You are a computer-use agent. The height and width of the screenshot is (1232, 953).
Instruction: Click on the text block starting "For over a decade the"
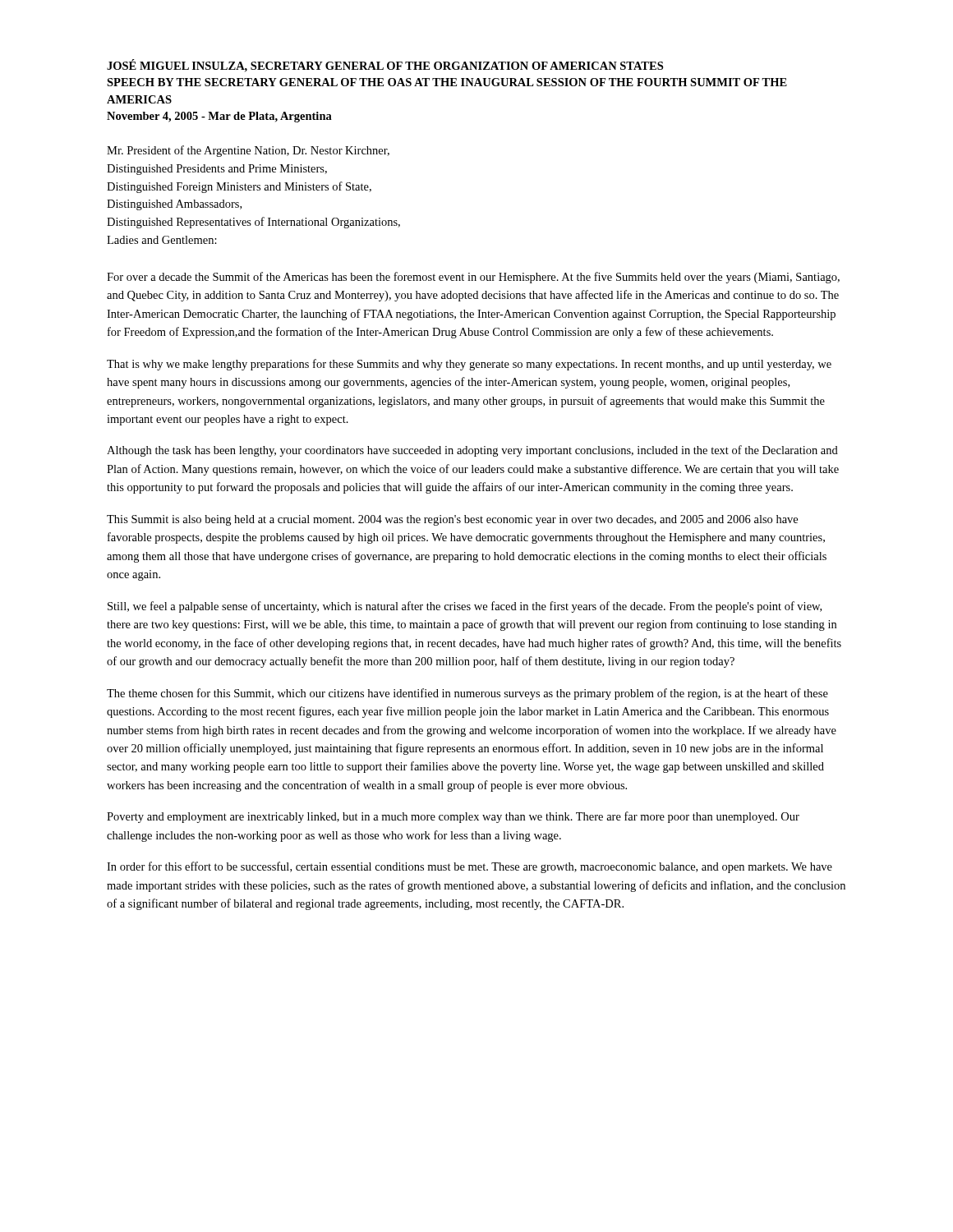coord(476,304)
